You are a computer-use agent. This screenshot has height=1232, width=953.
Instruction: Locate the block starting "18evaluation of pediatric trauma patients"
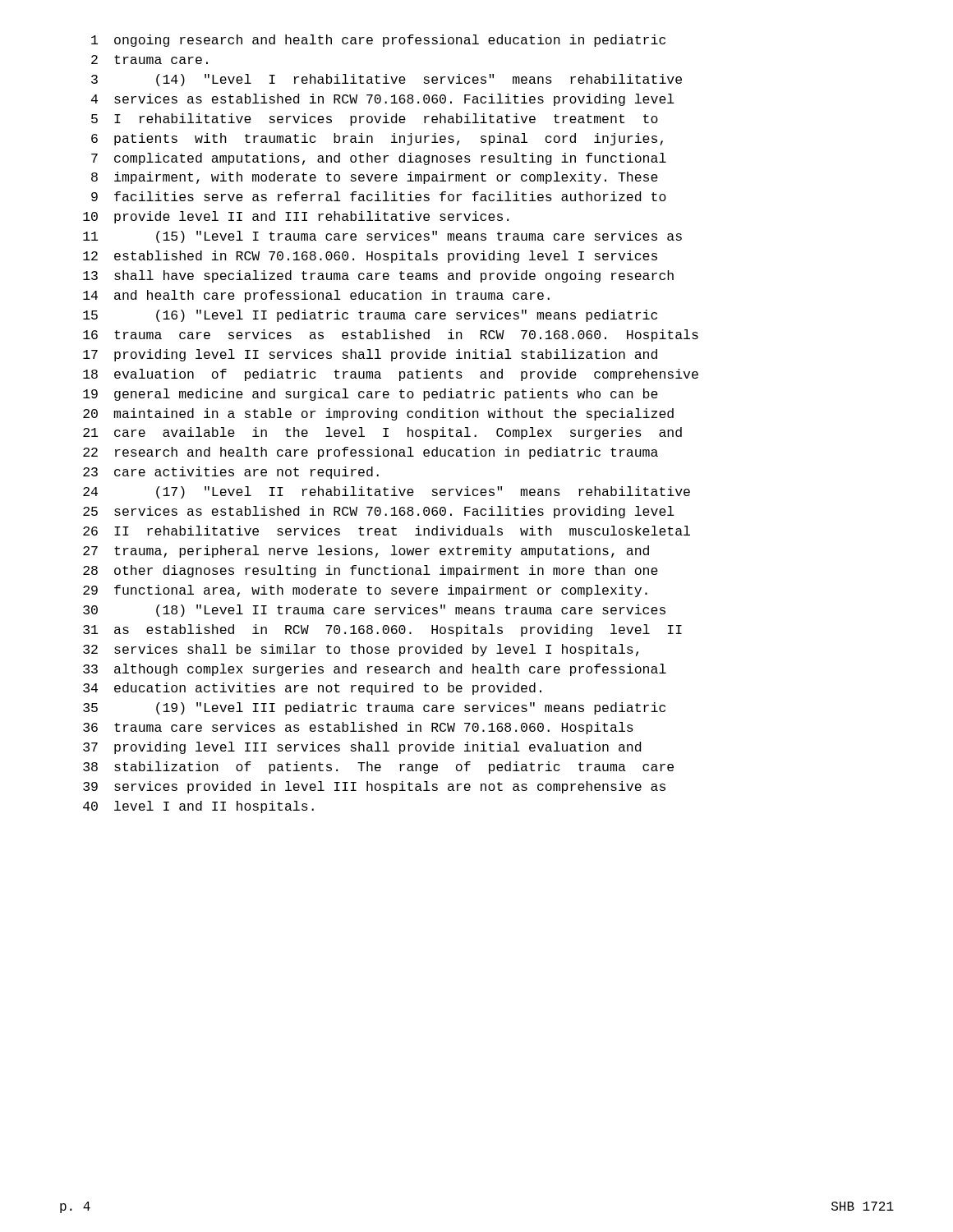point(476,375)
